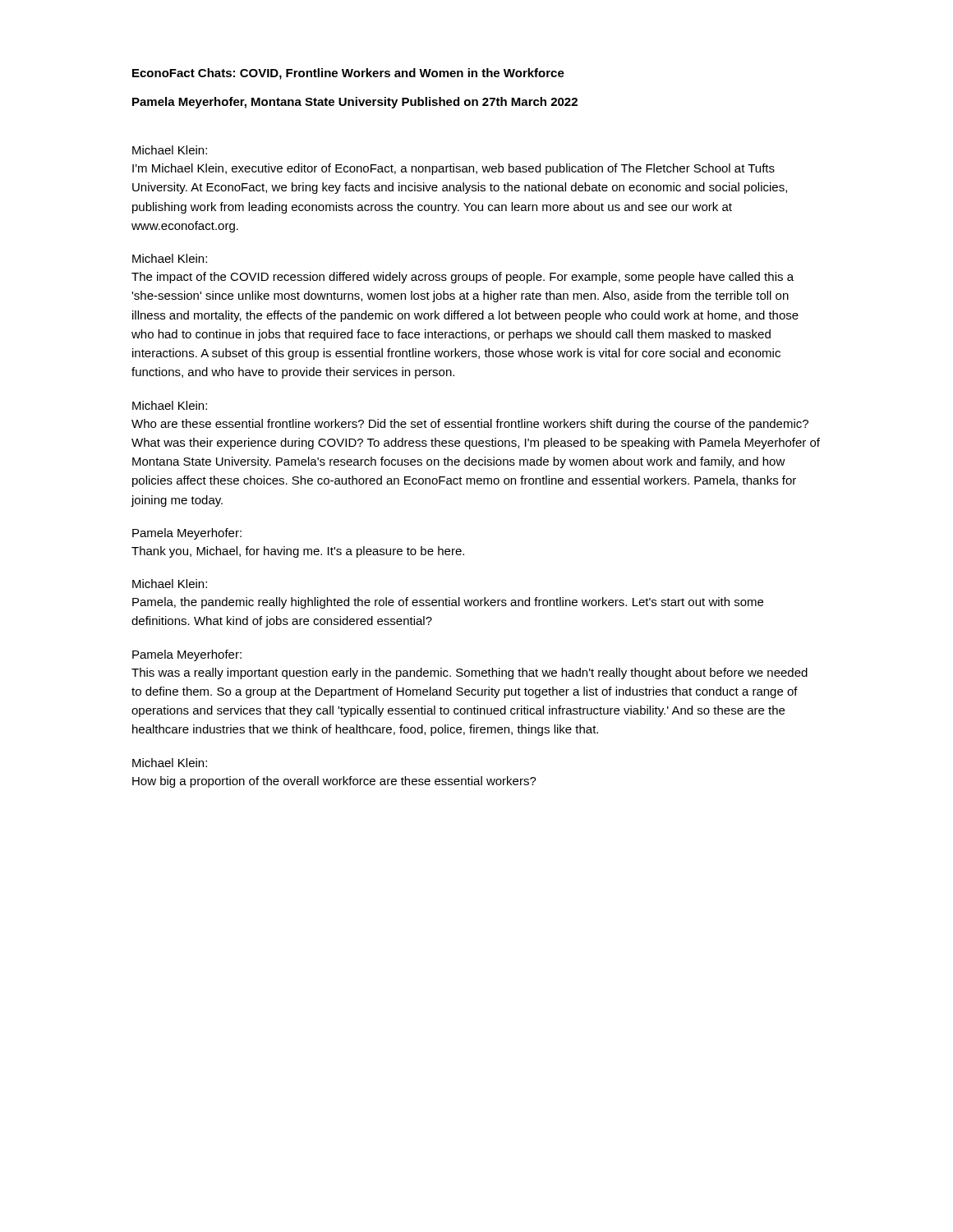Click on the text block that reads "I'm Michael Klein, executive editor"
953x1232 pixels.
tap(460, 197)
